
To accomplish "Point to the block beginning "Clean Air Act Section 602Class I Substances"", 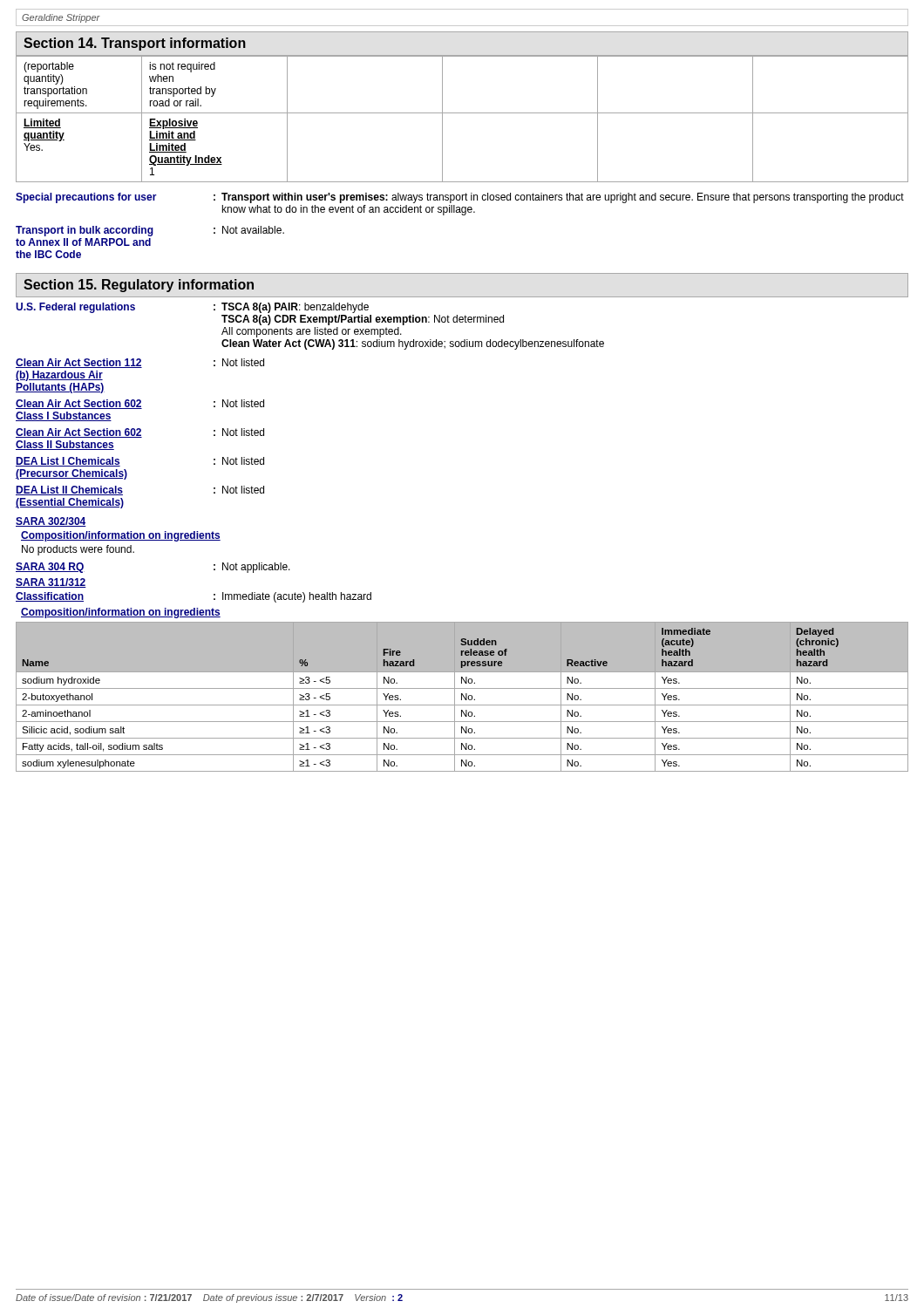I will [x=140, y=410].
